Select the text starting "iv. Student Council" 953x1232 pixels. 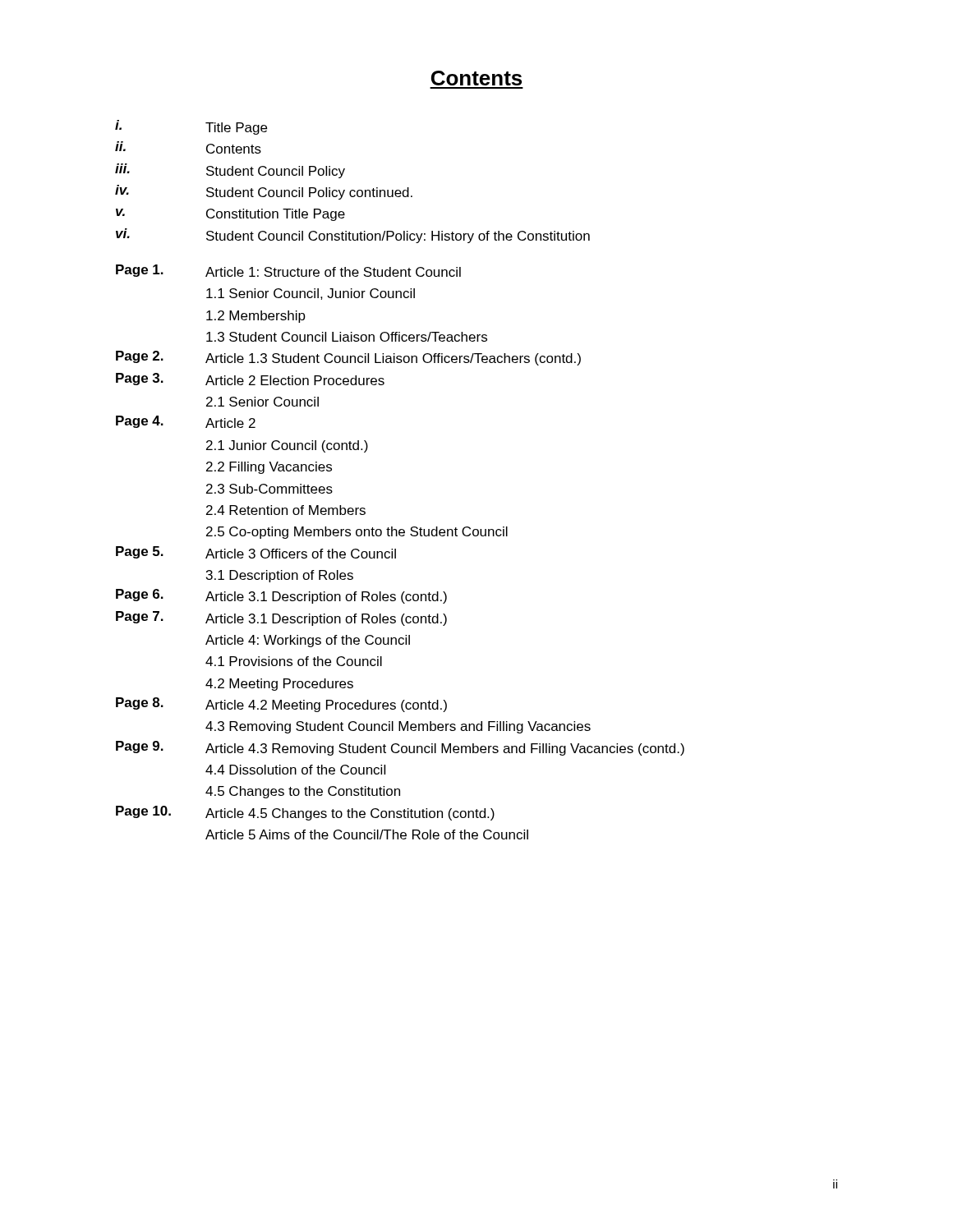pos(264,192)
